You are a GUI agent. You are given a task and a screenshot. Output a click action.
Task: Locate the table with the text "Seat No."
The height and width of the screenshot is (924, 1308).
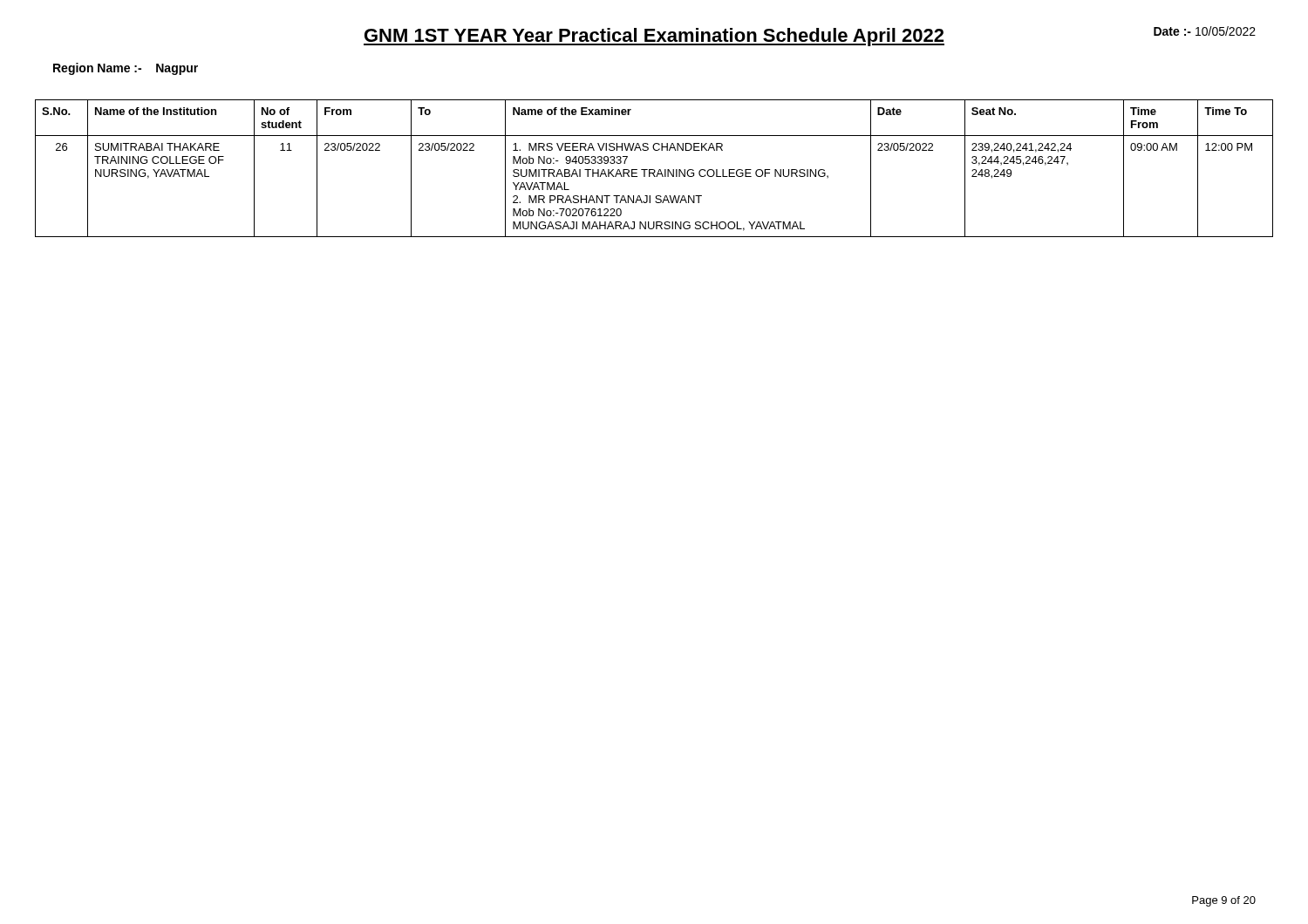pyautogui.click(x=654, y=164)
